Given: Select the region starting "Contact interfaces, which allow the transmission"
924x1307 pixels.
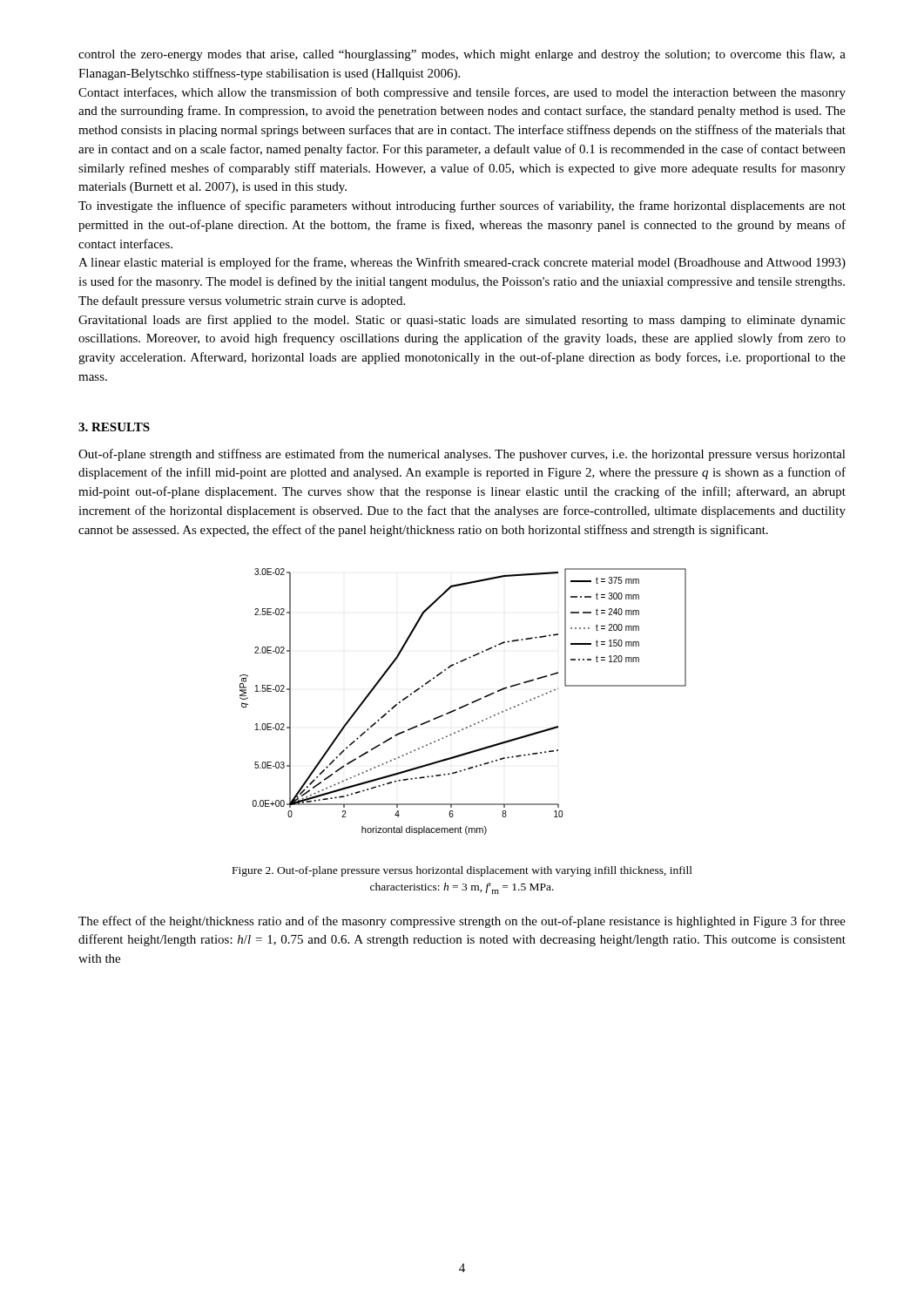Looking at the screenshot, I should pos(462,140).
